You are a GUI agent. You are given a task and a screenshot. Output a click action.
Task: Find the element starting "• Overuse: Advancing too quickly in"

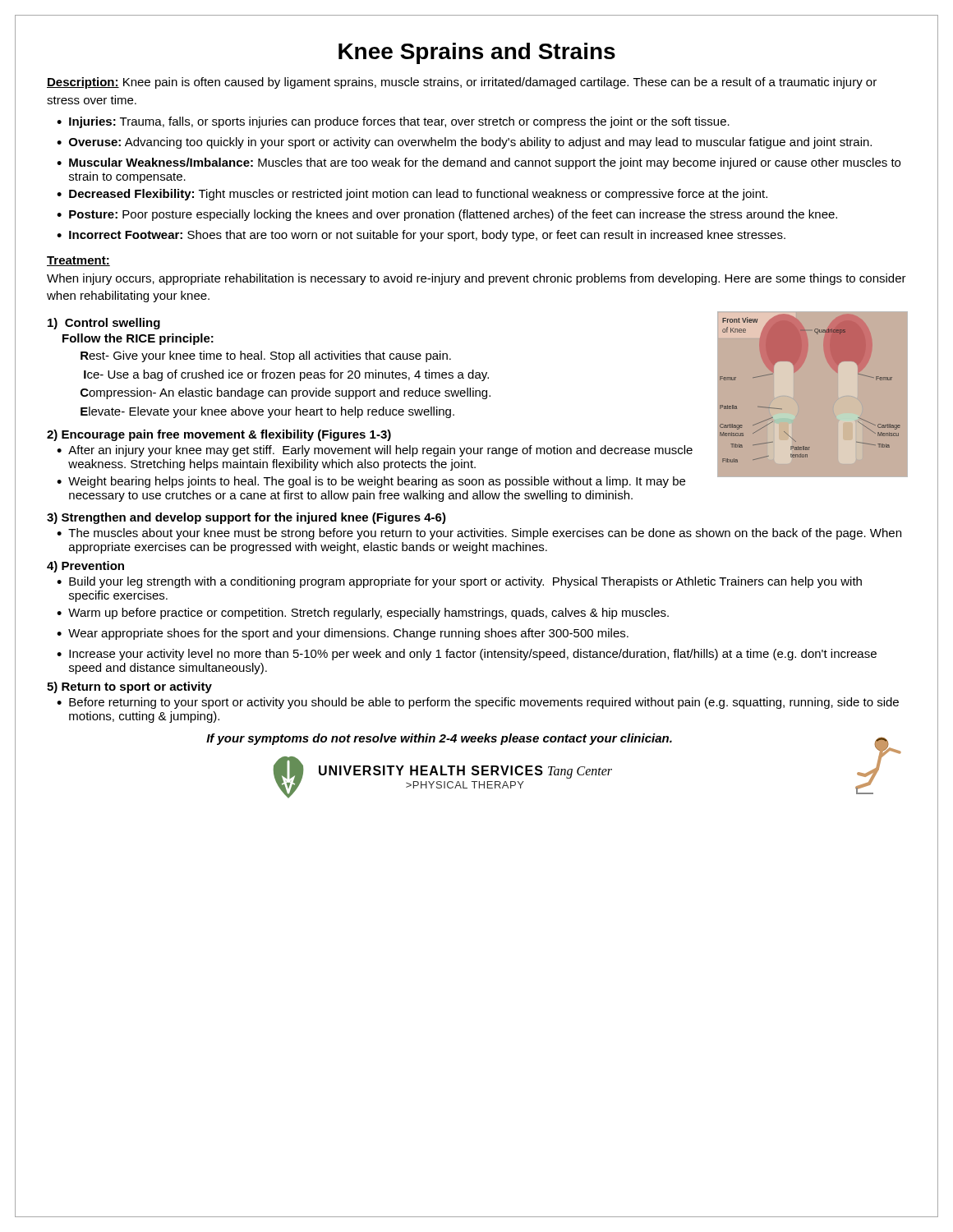(x=465, y=143)
